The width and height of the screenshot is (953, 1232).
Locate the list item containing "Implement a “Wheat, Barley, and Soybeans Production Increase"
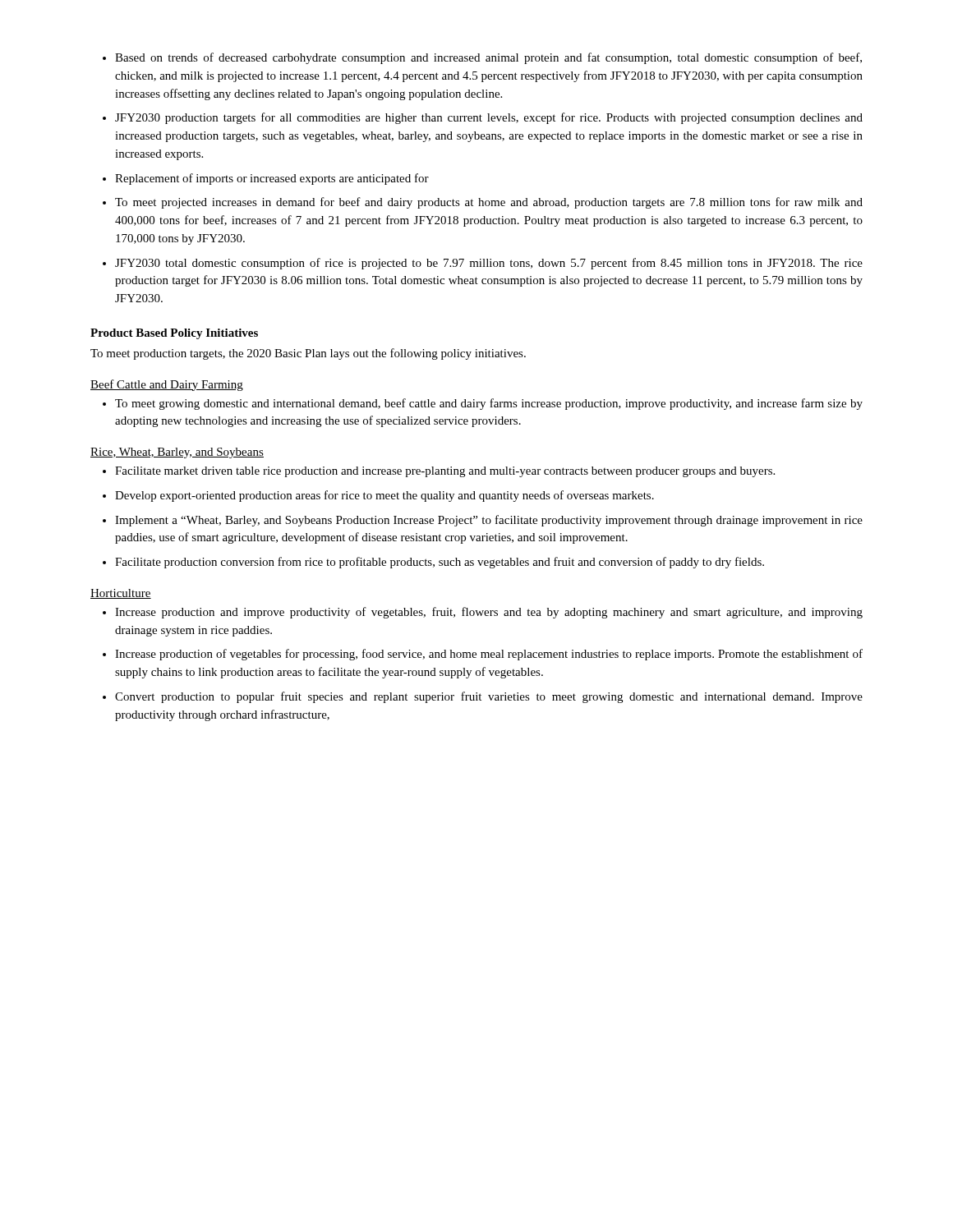pyautogui.click(x=489, y=529)
